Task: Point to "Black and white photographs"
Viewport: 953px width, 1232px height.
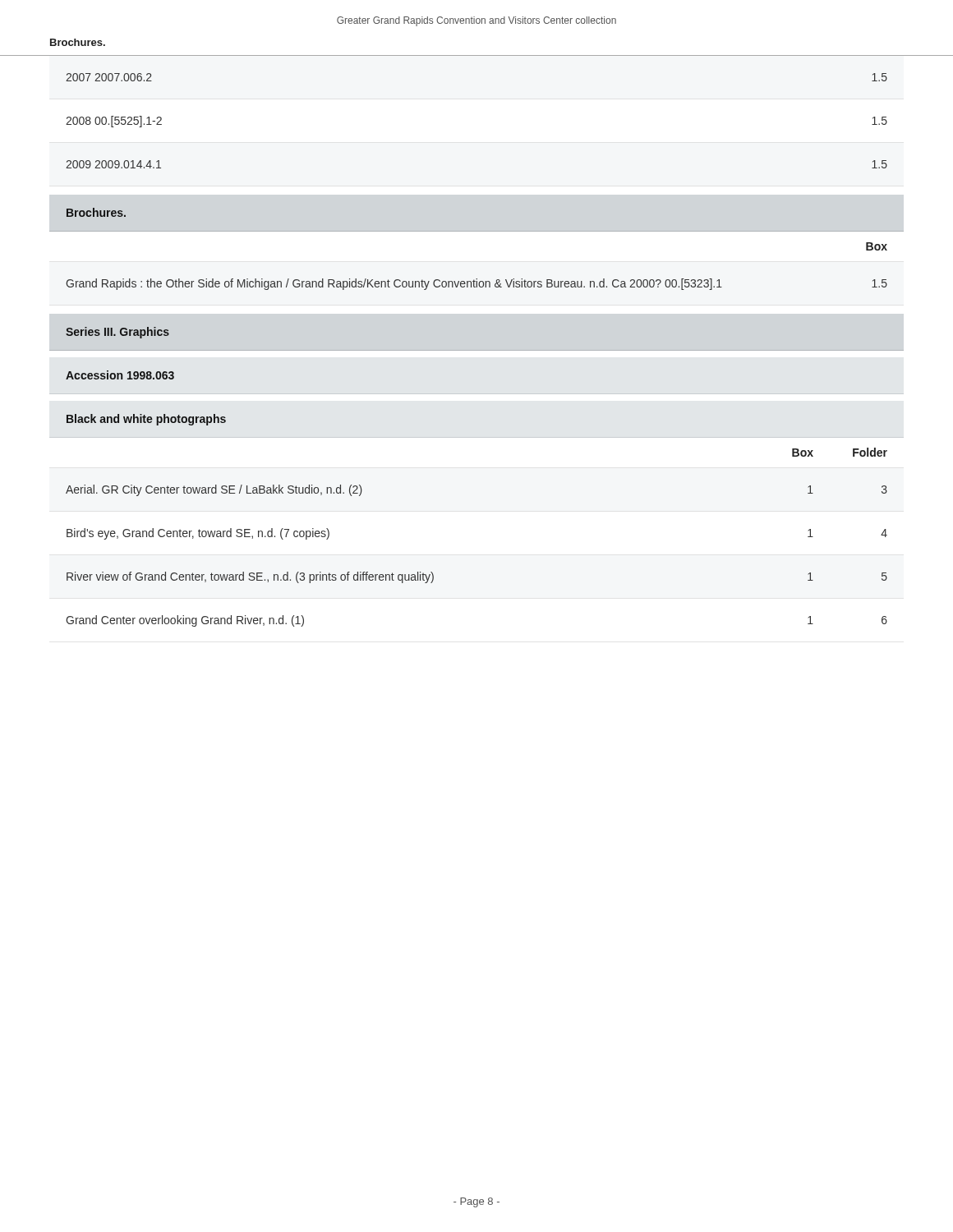Action: (x=146, y=419)
